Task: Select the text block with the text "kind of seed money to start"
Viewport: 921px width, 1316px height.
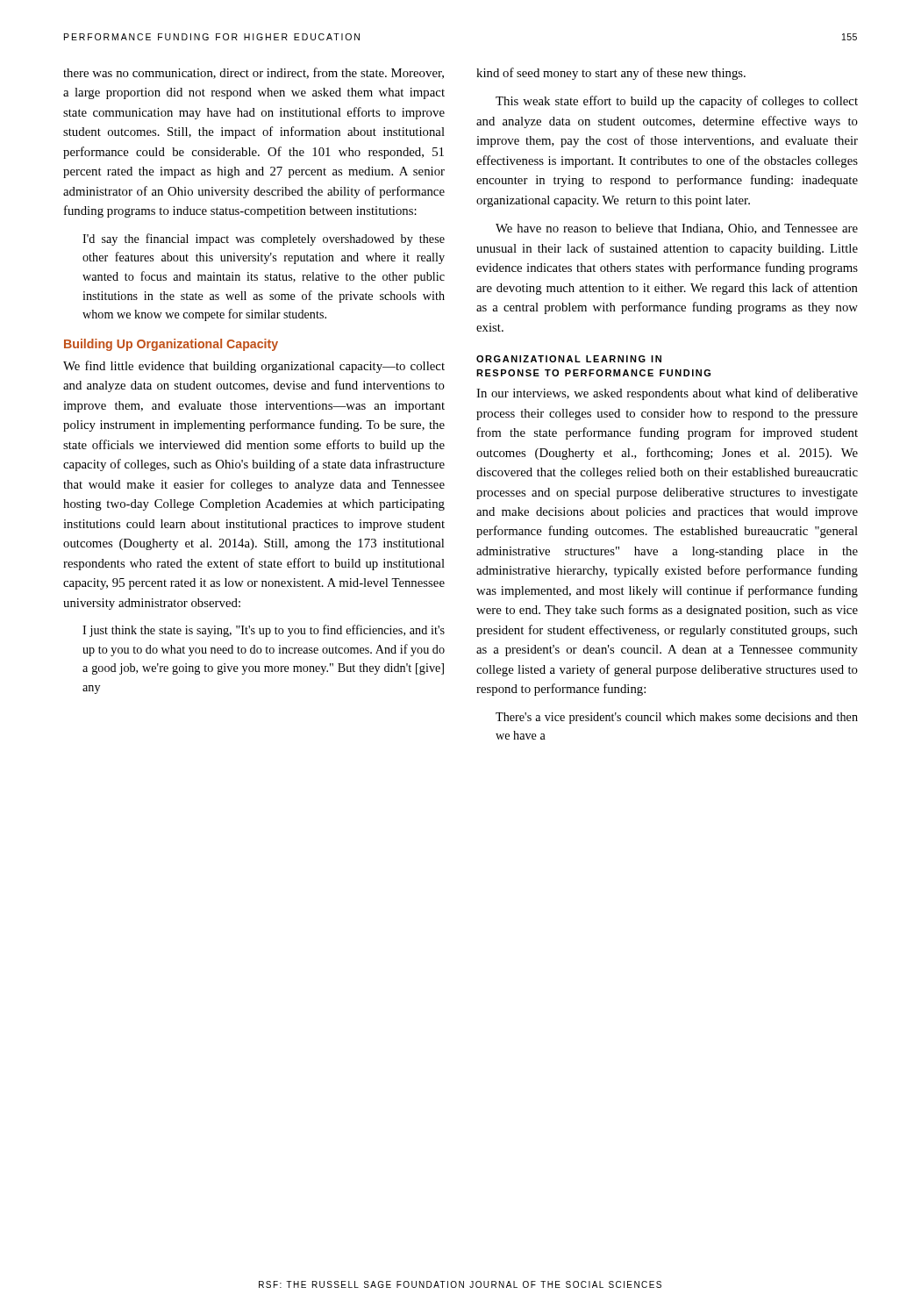Action: click(611, 73)
